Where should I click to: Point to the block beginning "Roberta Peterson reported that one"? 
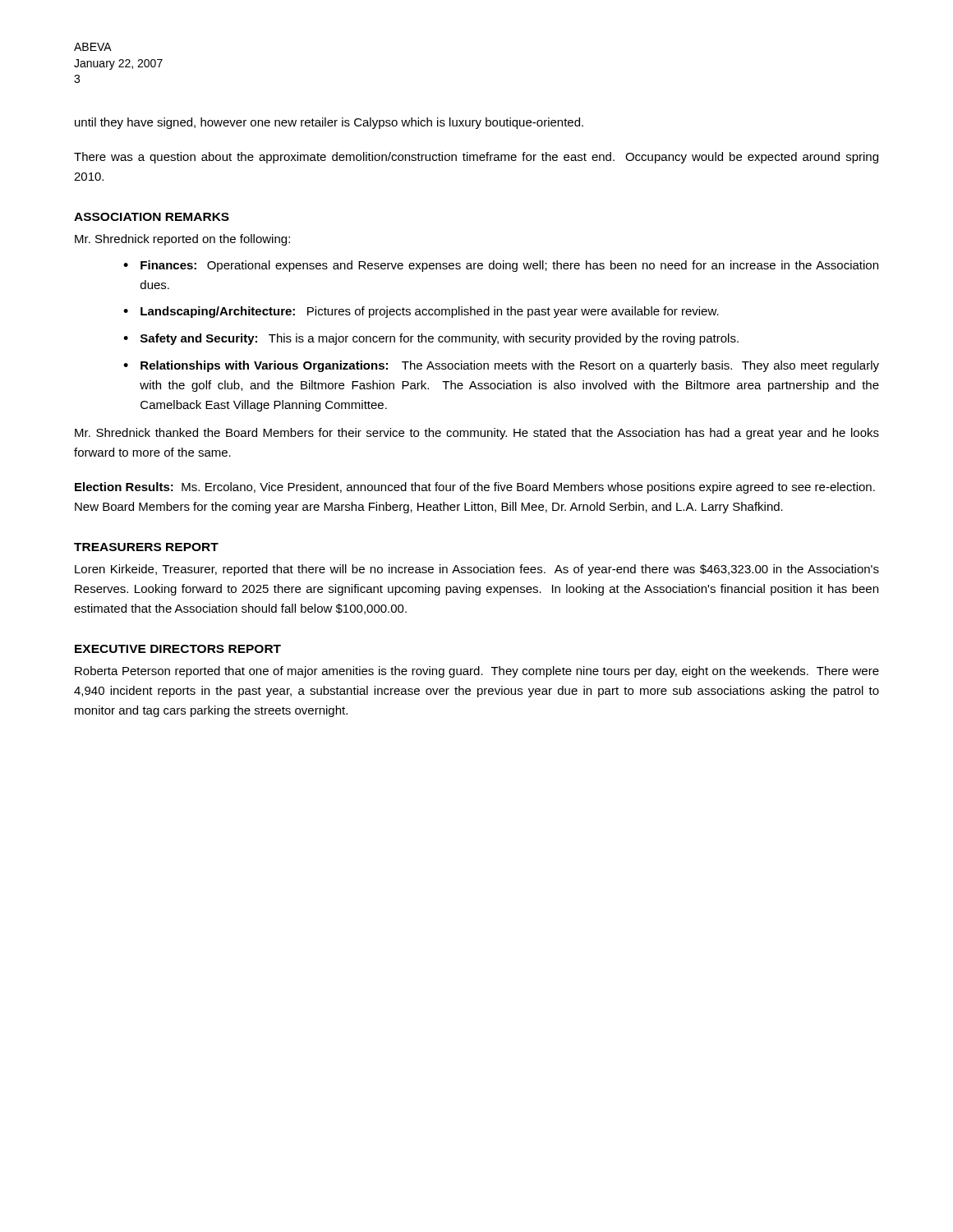point(476,690)
